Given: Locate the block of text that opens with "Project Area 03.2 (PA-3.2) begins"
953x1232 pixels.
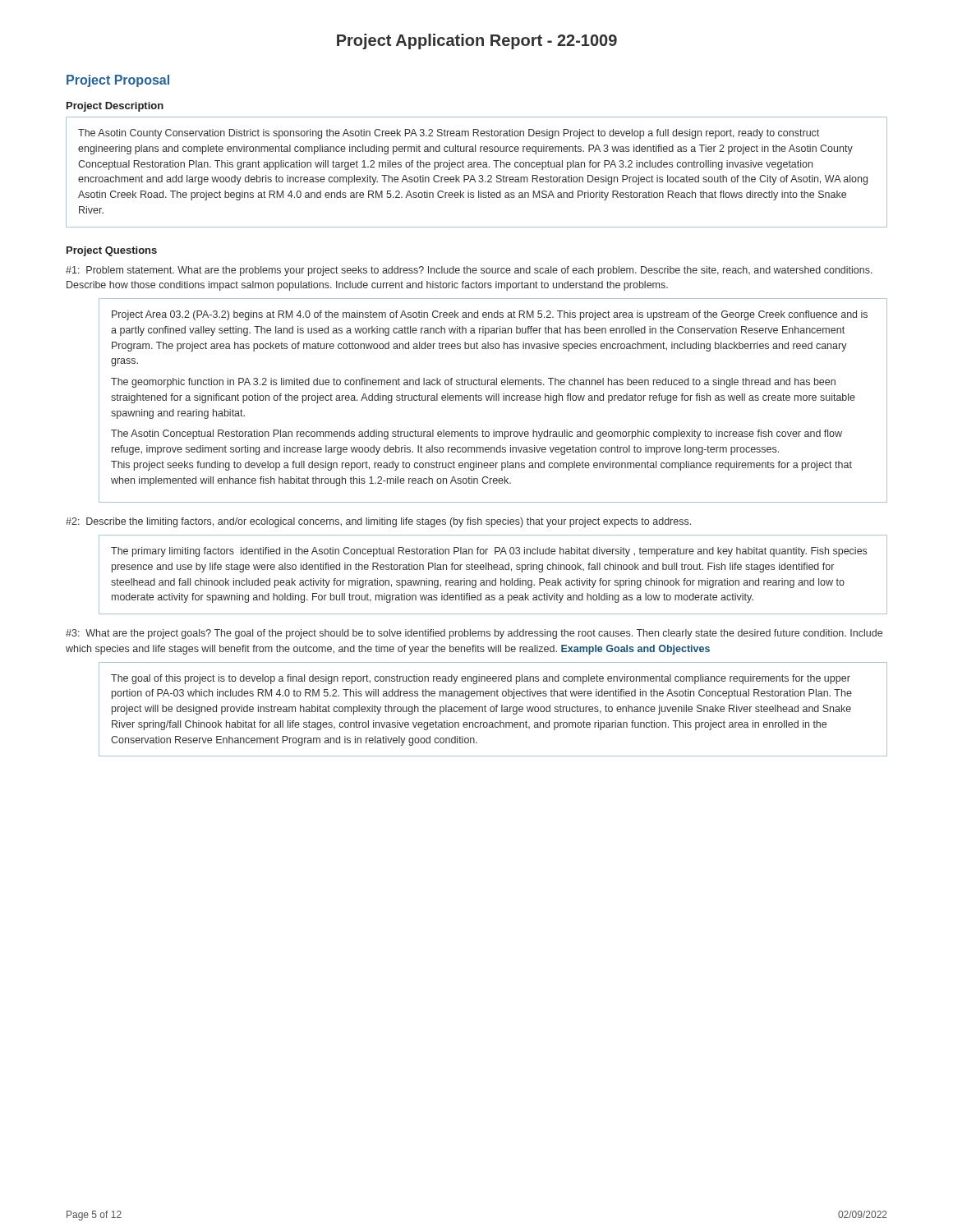Looking at the screenshot, I should tap(493, 398).
